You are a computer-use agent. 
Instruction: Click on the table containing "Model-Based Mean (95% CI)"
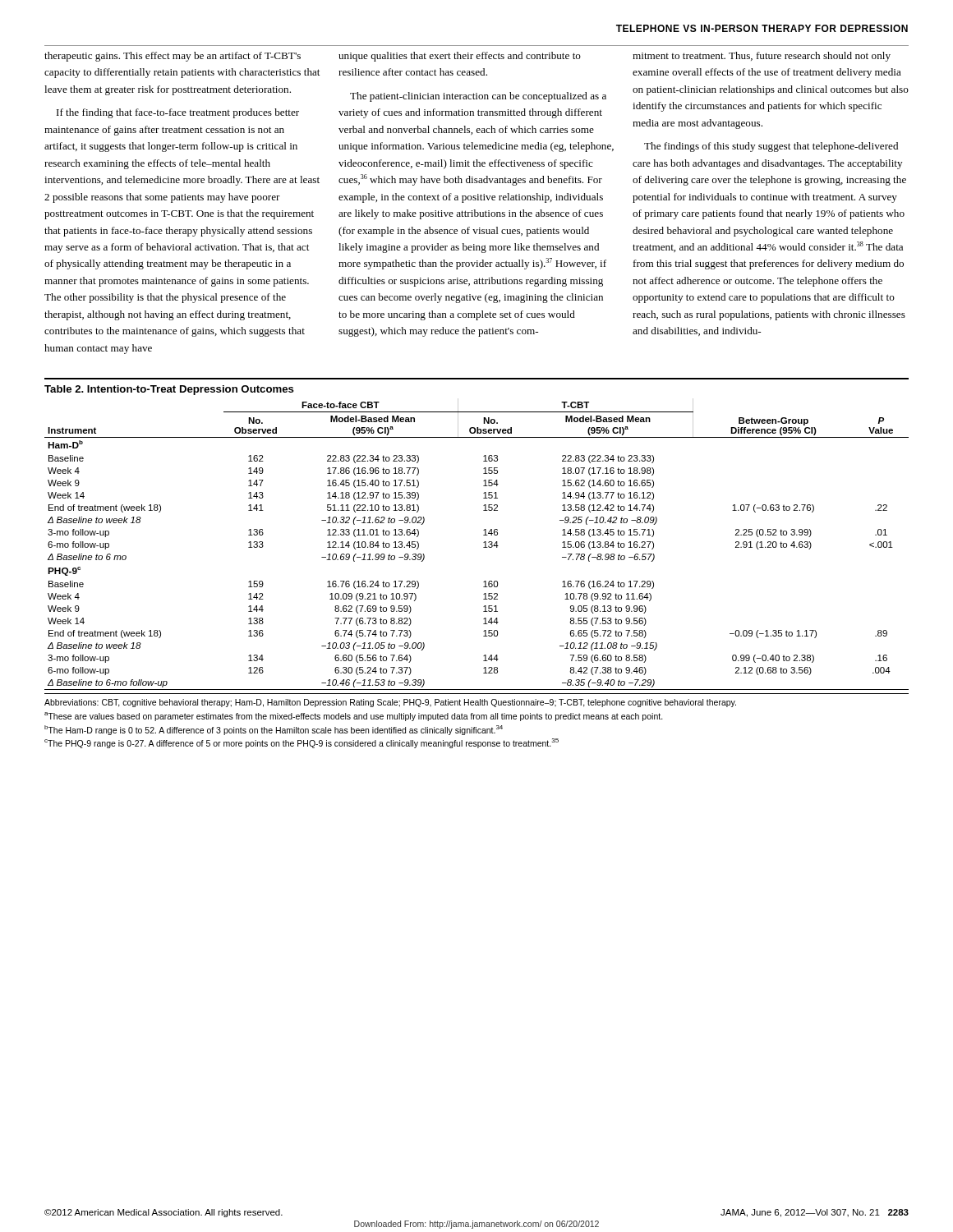coord(476,574)
